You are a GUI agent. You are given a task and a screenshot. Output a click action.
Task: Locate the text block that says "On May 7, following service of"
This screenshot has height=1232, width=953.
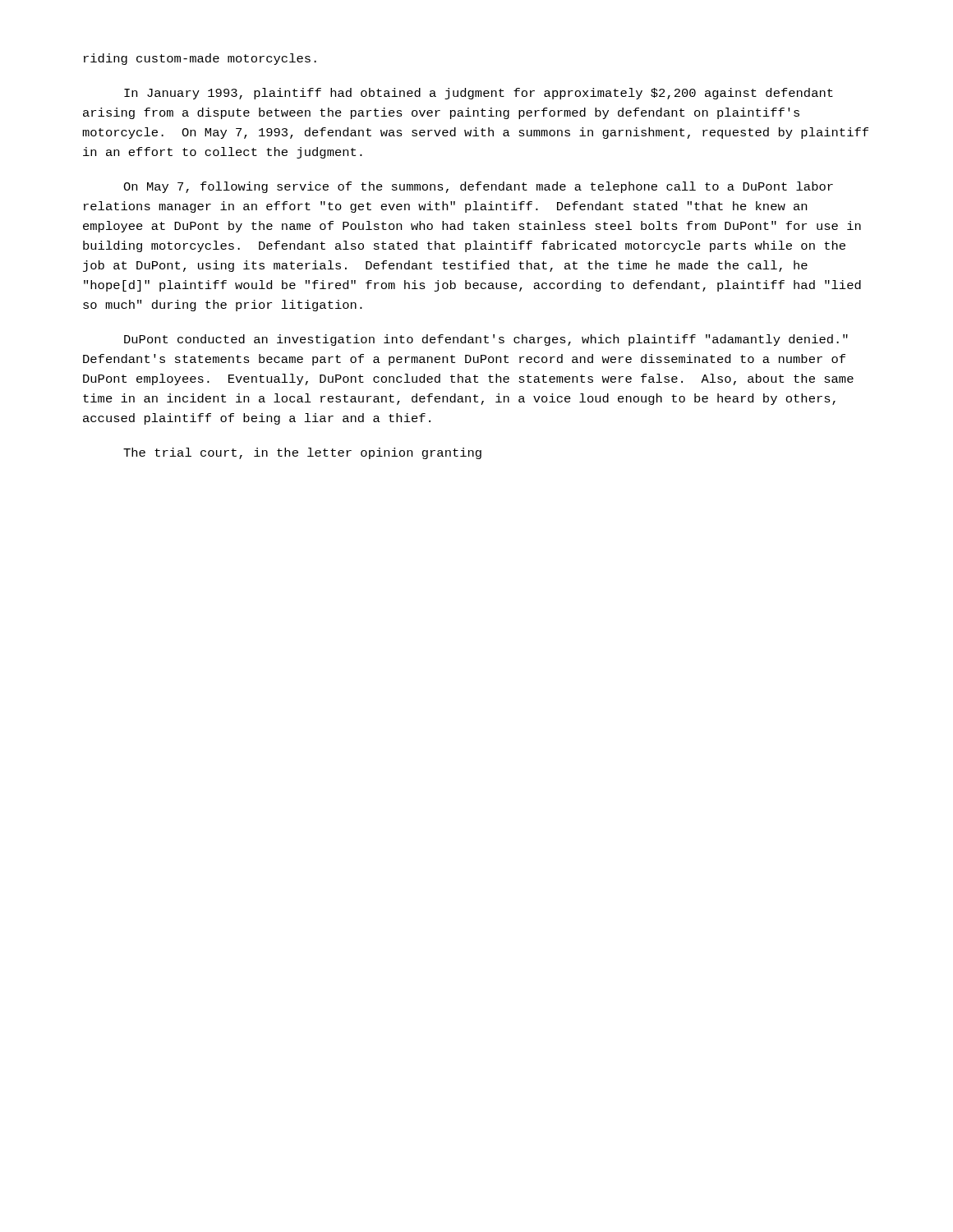point(472,247)
